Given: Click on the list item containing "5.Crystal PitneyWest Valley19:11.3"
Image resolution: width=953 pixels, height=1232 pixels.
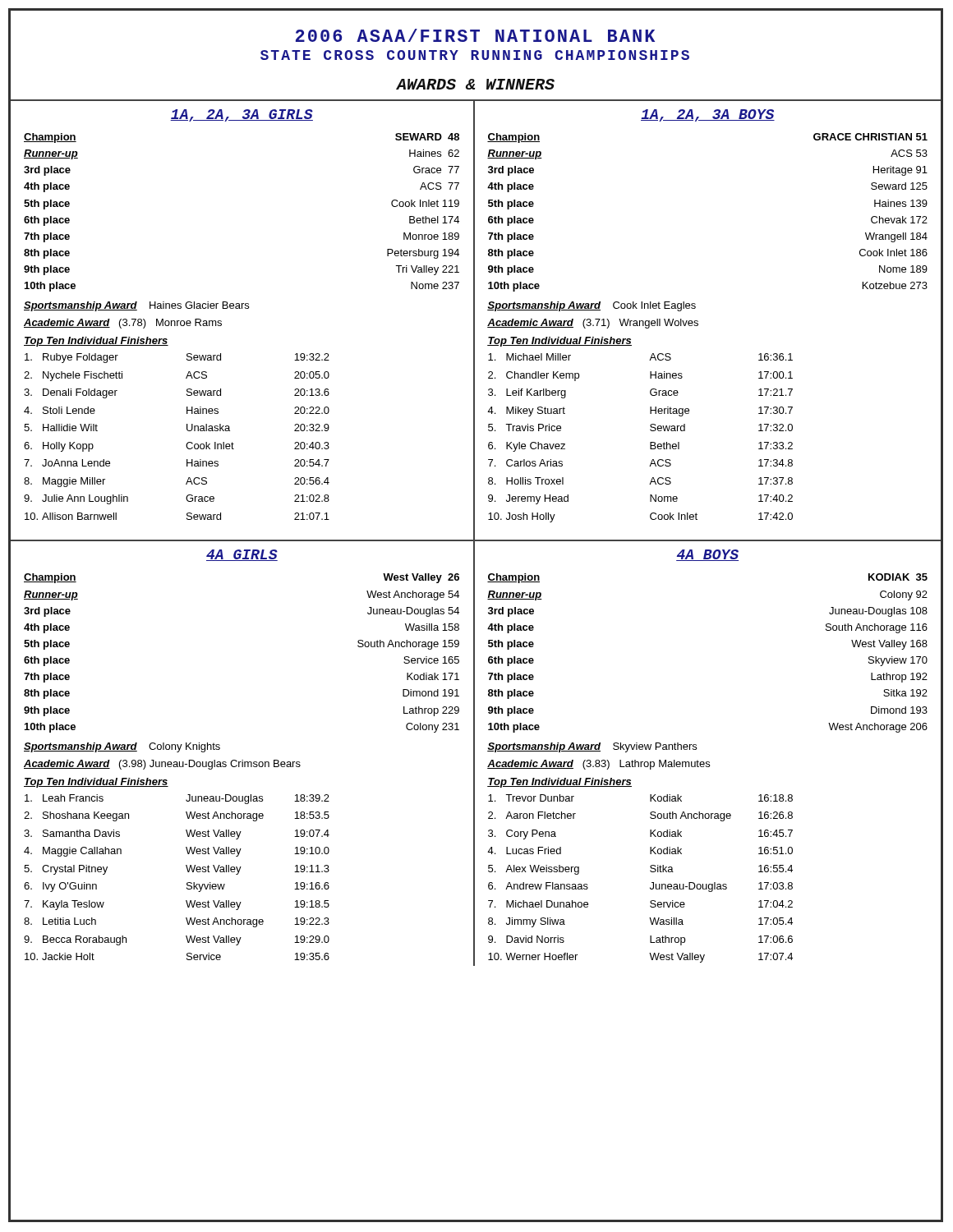Looking at the screenshot, I should [177, 869].
